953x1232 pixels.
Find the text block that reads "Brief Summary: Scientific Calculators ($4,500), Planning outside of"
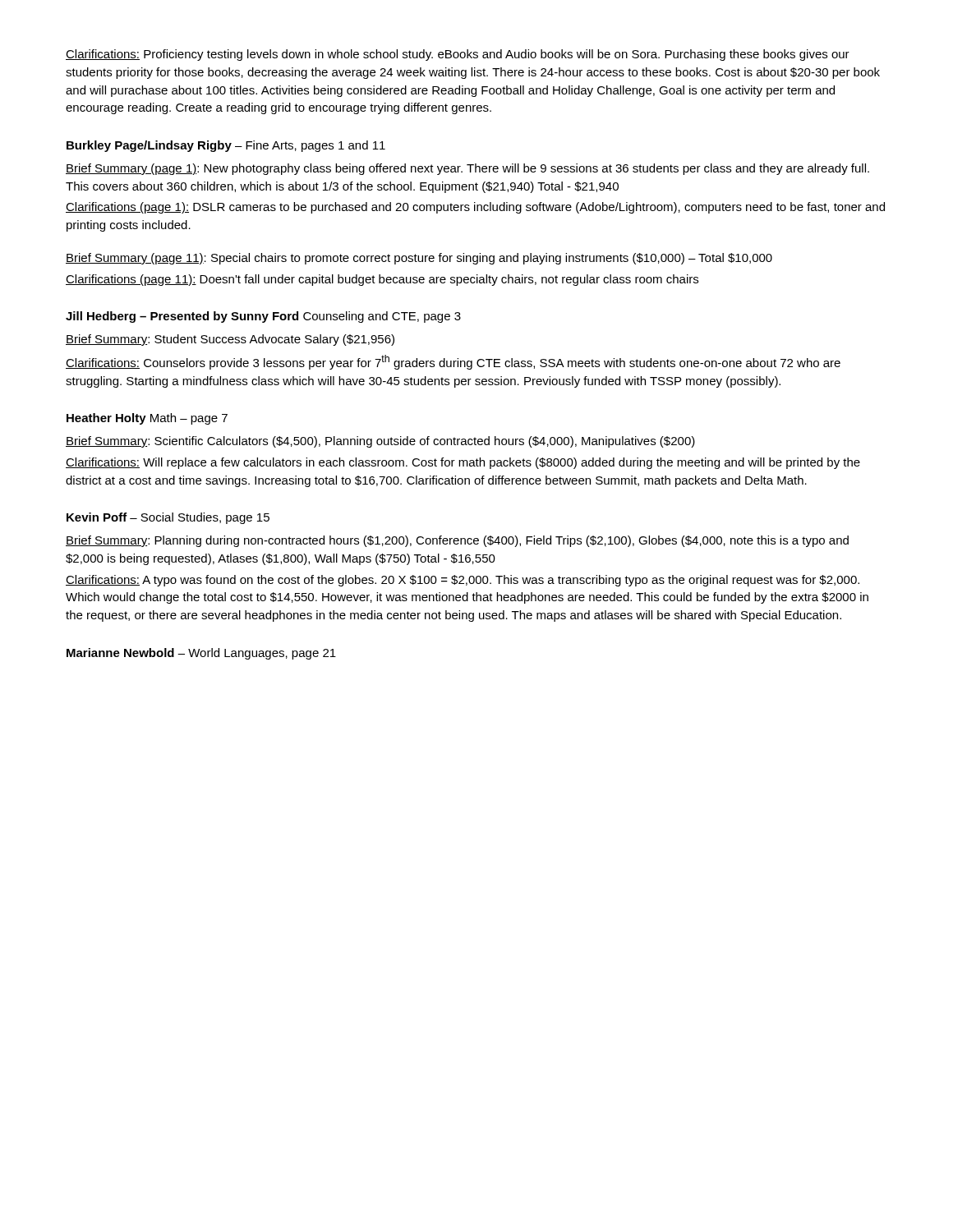(x=380, y=441)
